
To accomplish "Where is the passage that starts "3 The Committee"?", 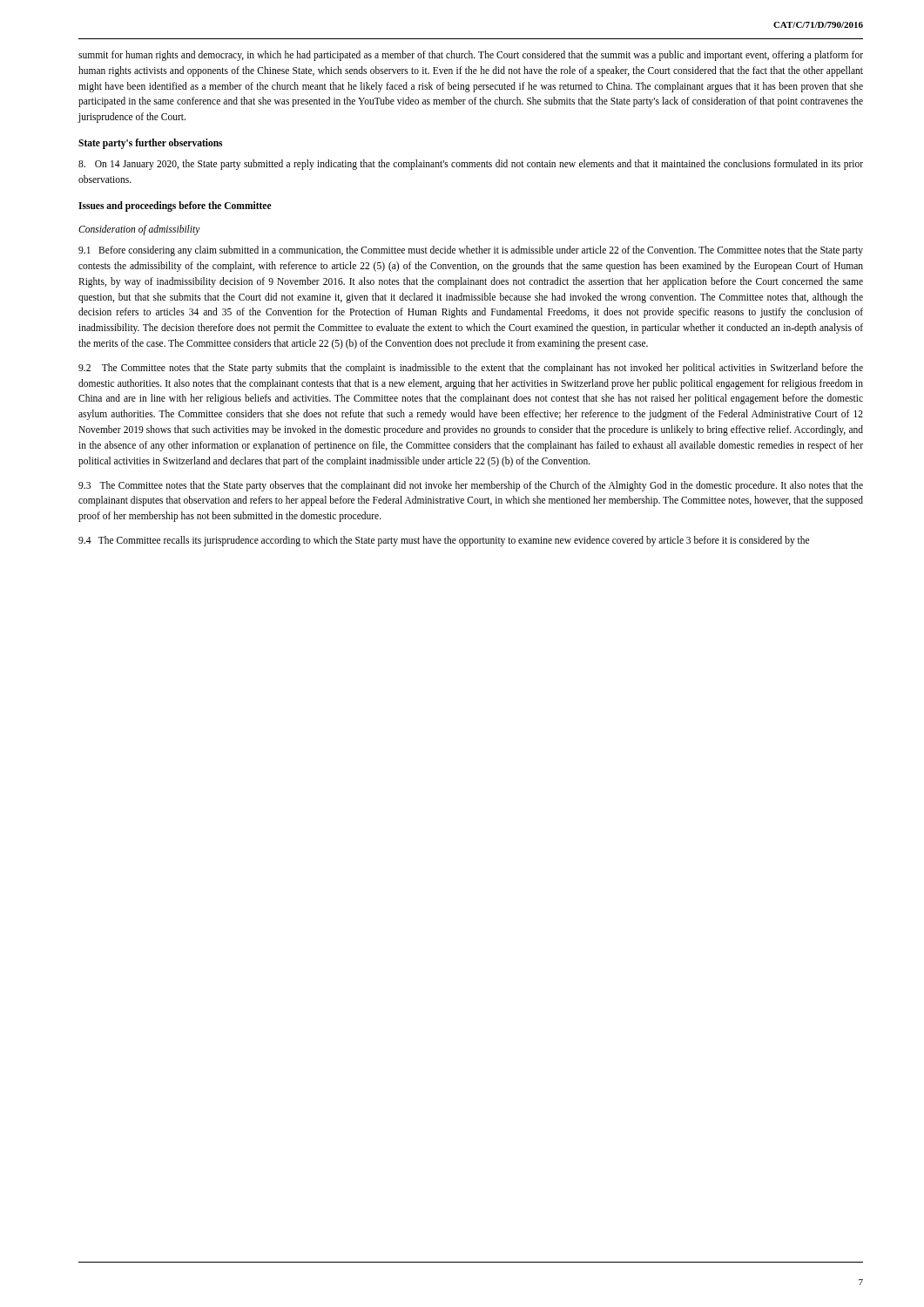I will [471, 500].
